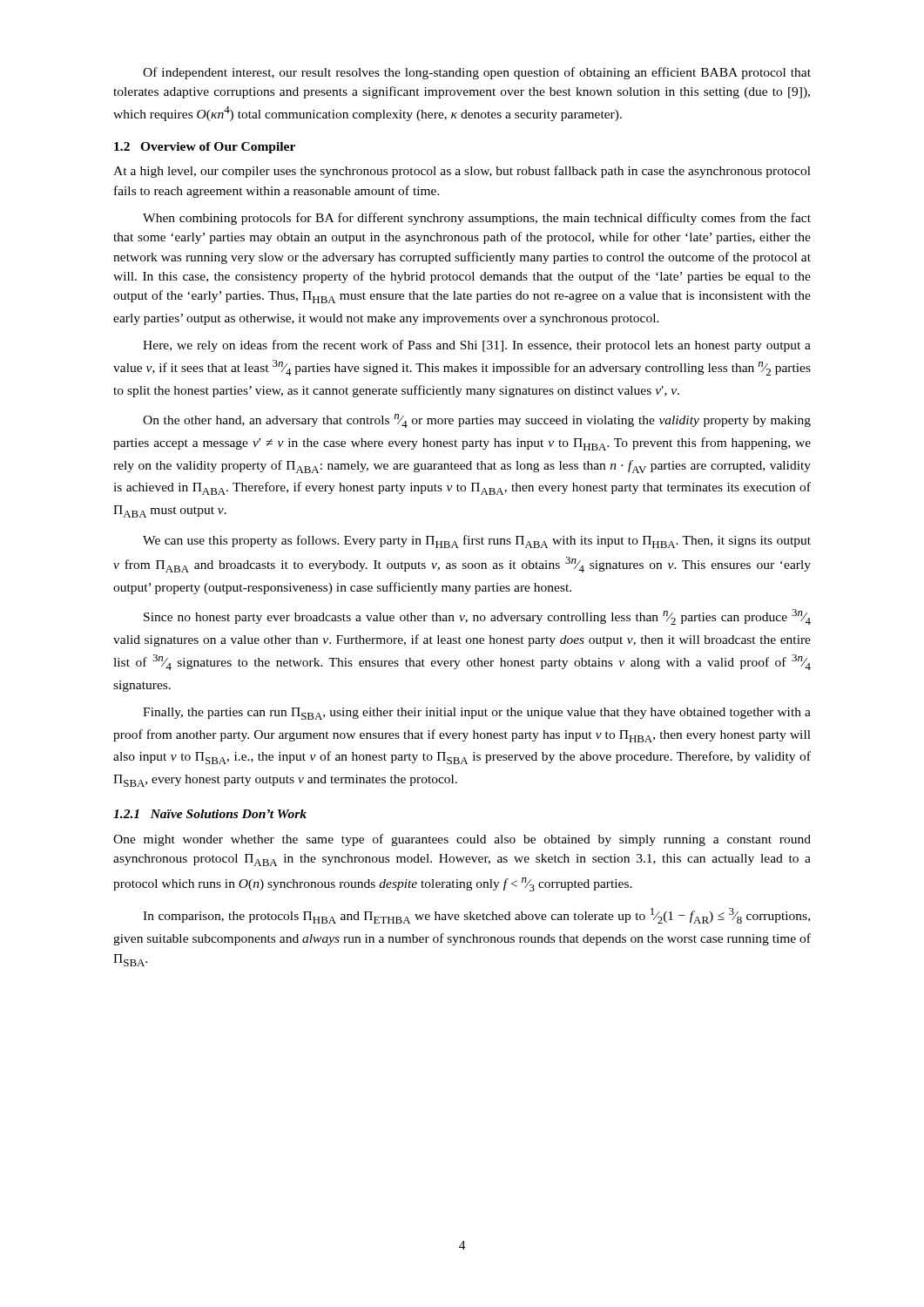This screenshot has width=924, height=1307.
Task: Select the section header with the text "1.2 Overview of Our Compiler"
Action: (205, 148)
